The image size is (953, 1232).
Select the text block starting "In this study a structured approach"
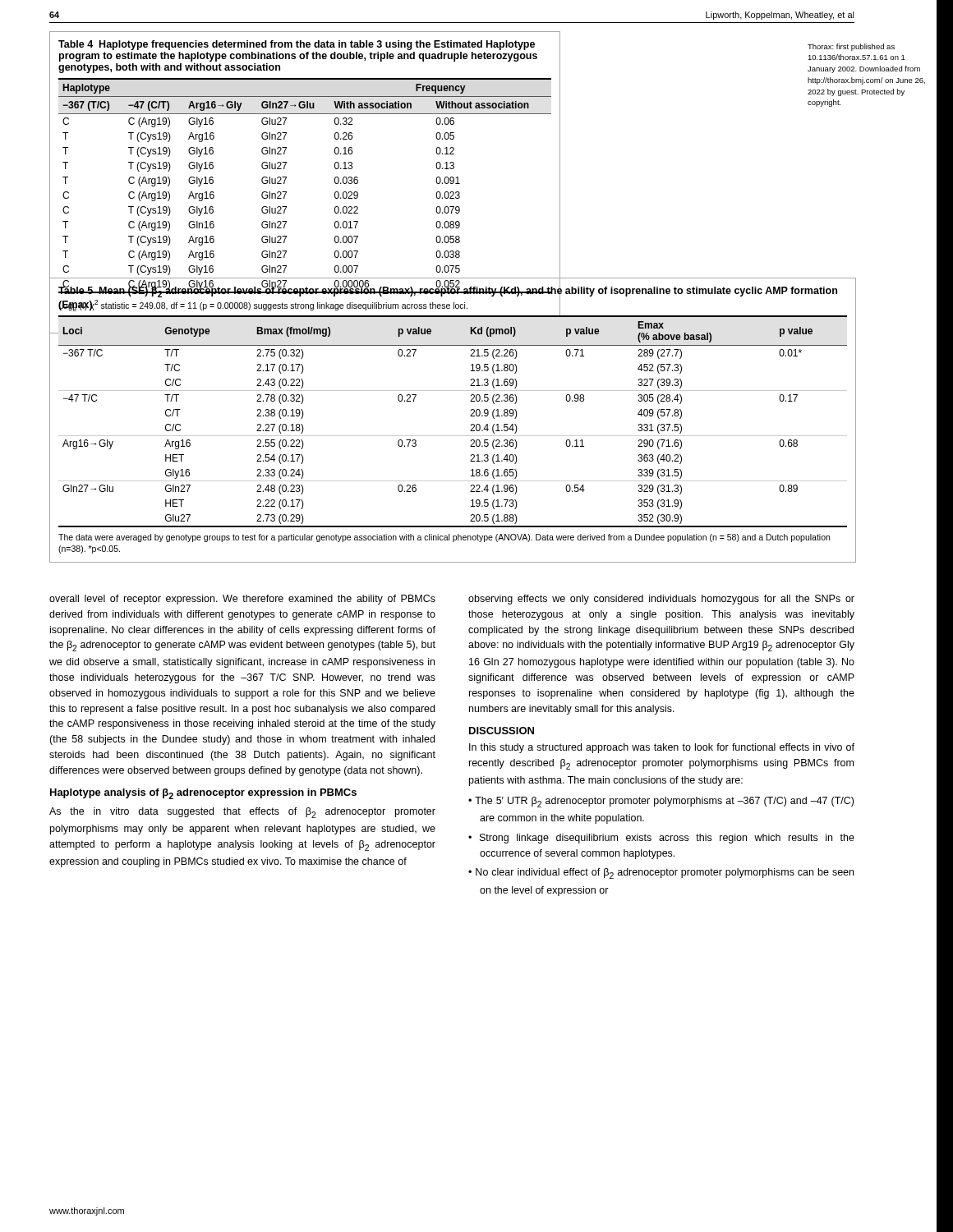[x=661, y=764]
